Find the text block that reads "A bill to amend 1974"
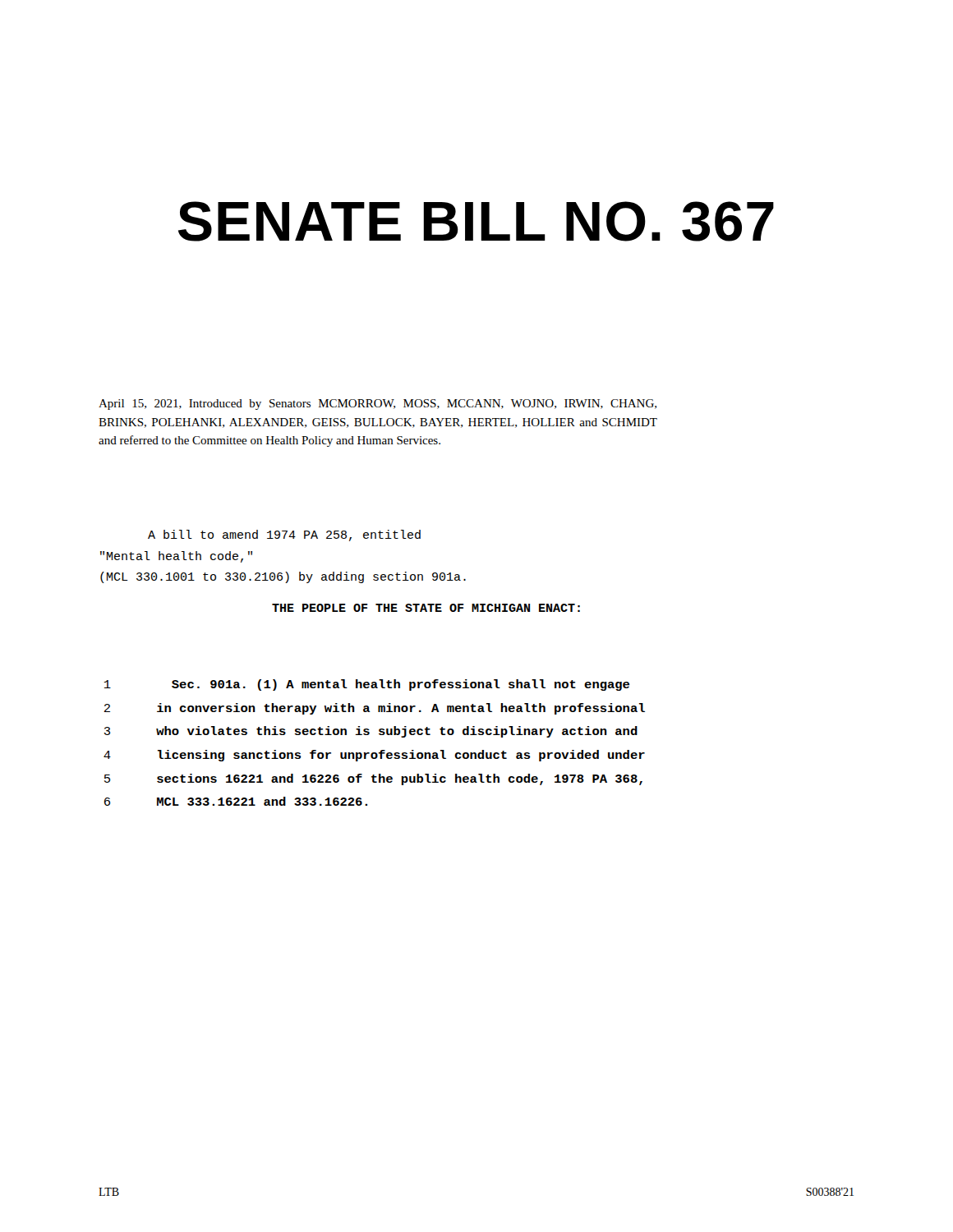 pyautogui.click(x=427, y=573)
